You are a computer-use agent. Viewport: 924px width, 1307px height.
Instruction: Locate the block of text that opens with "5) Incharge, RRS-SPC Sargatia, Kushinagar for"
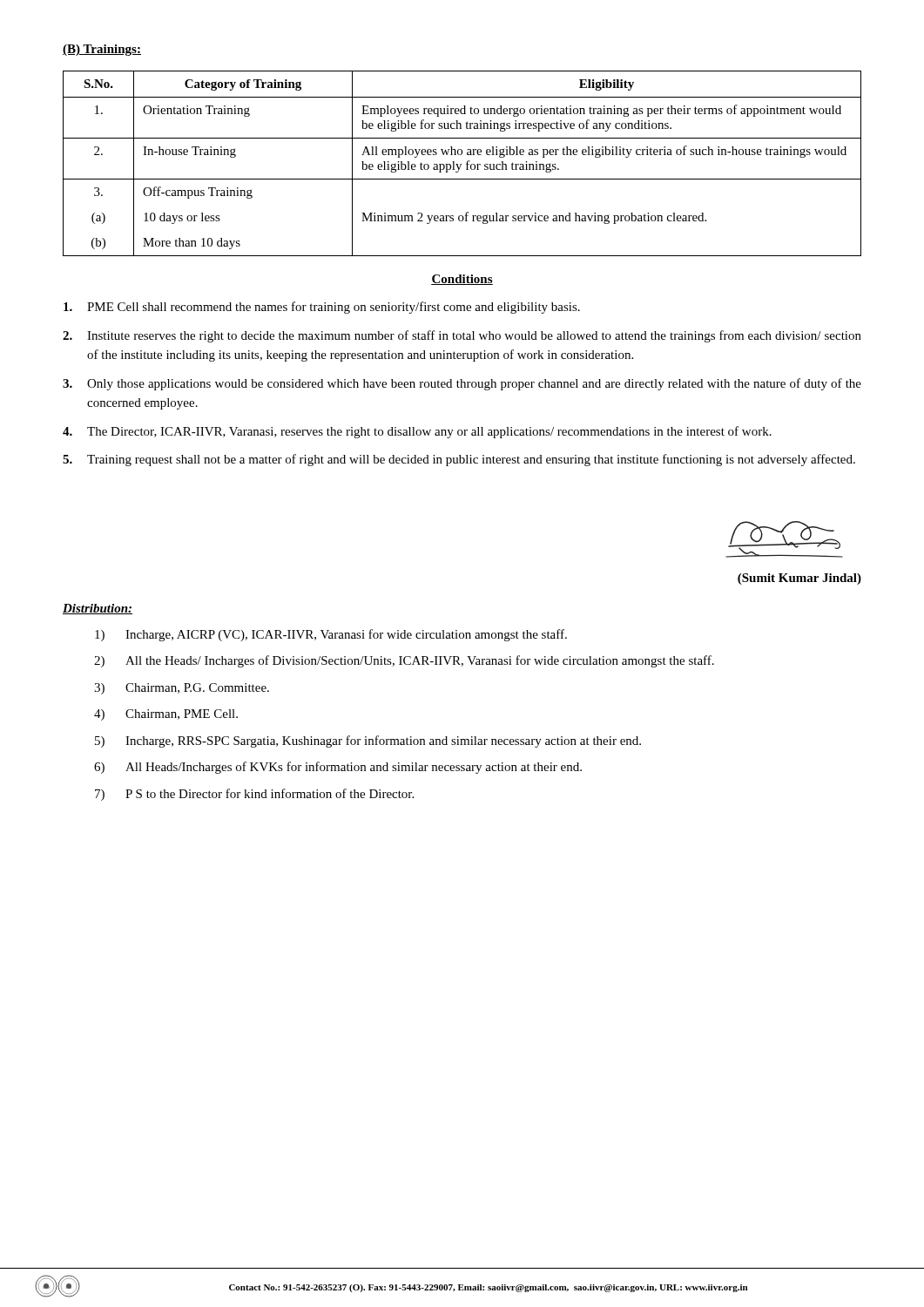click(x=478, y=740)
